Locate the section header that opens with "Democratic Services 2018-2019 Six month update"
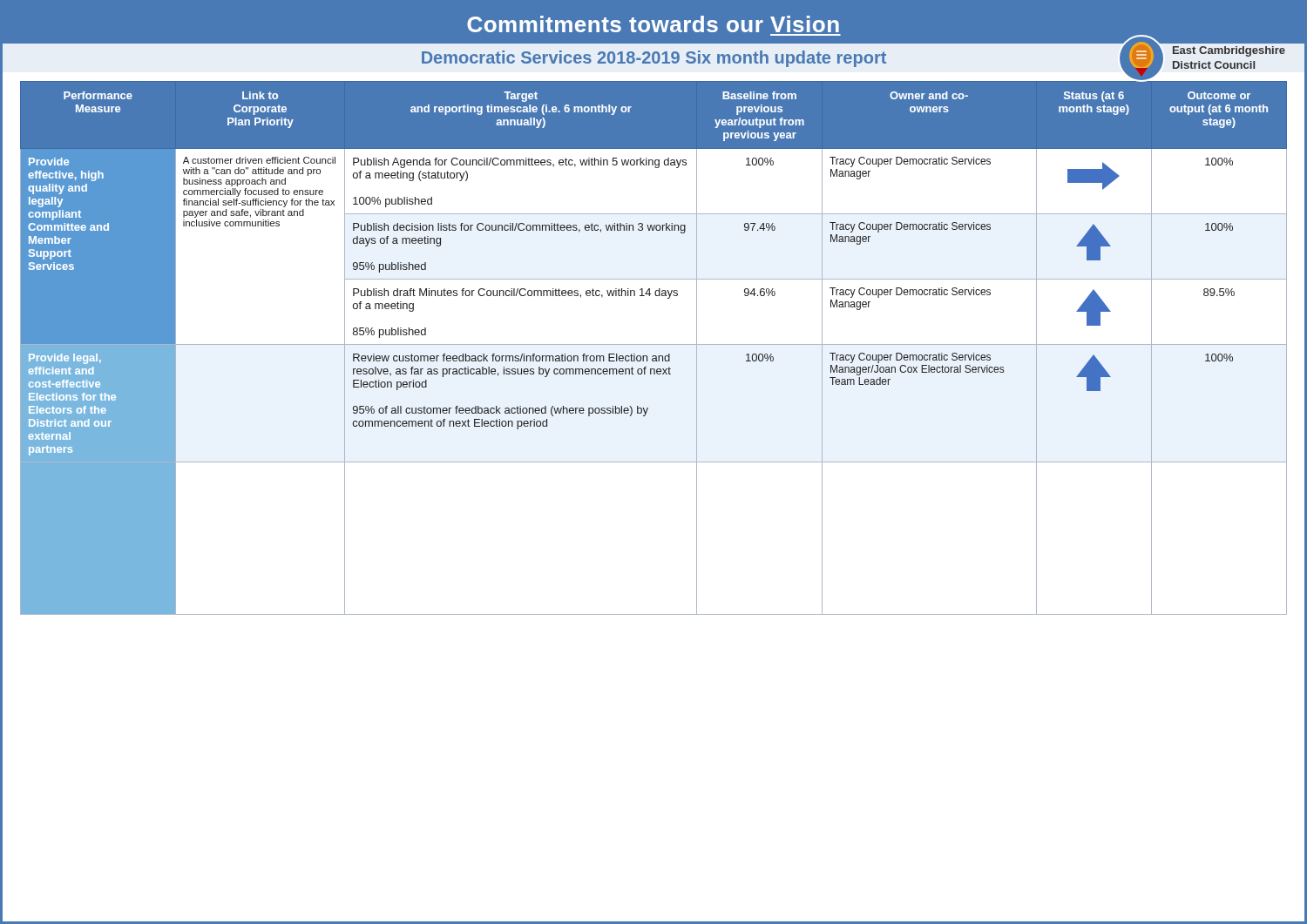Viewport: 1307px width, 924px height. (654, 57)
